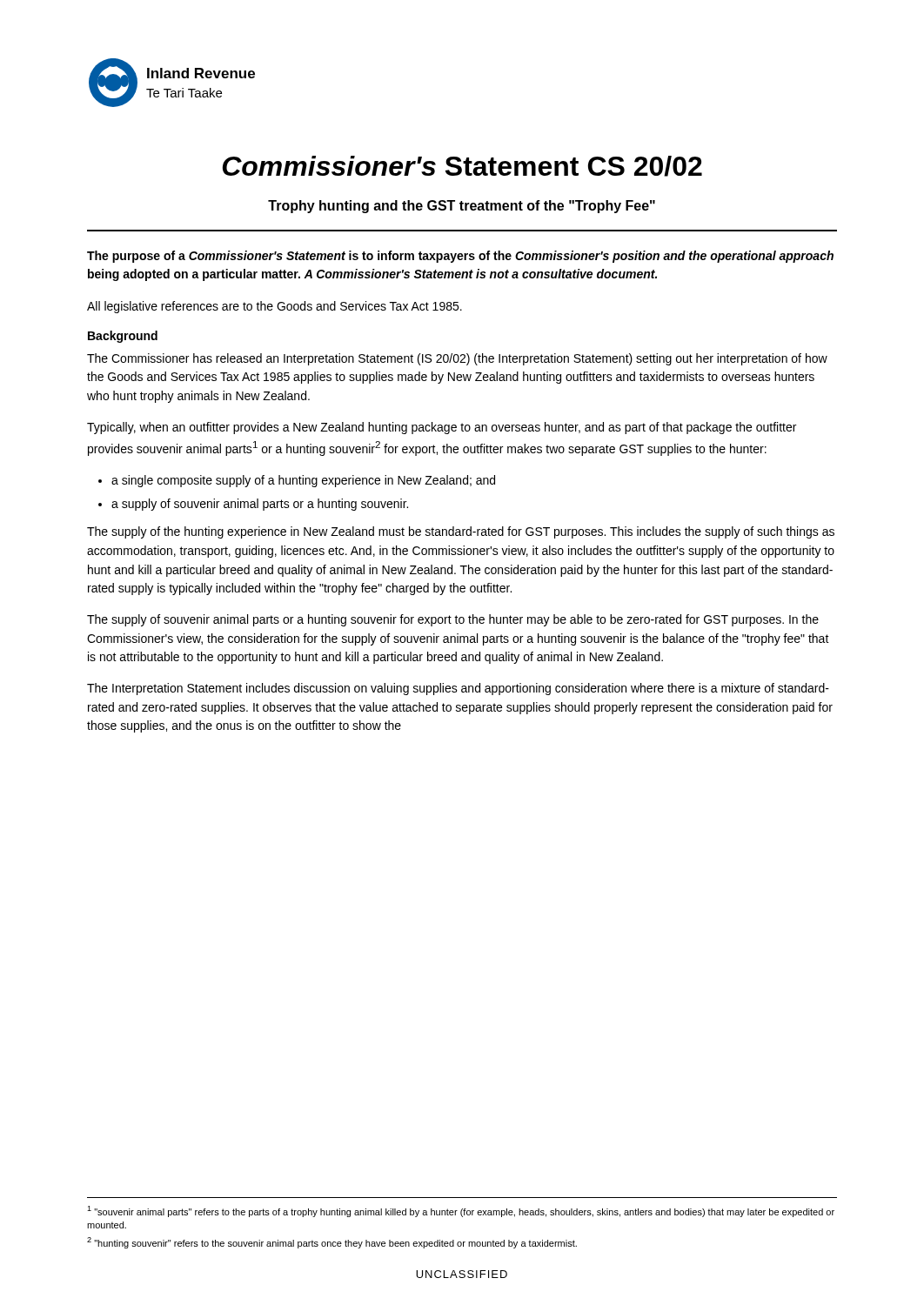Point to the block beginning "The purpose of a Commissioner's Statement is to"
Image resolution: width=924 pixels, height=1305 pixels.
(460, 265)
